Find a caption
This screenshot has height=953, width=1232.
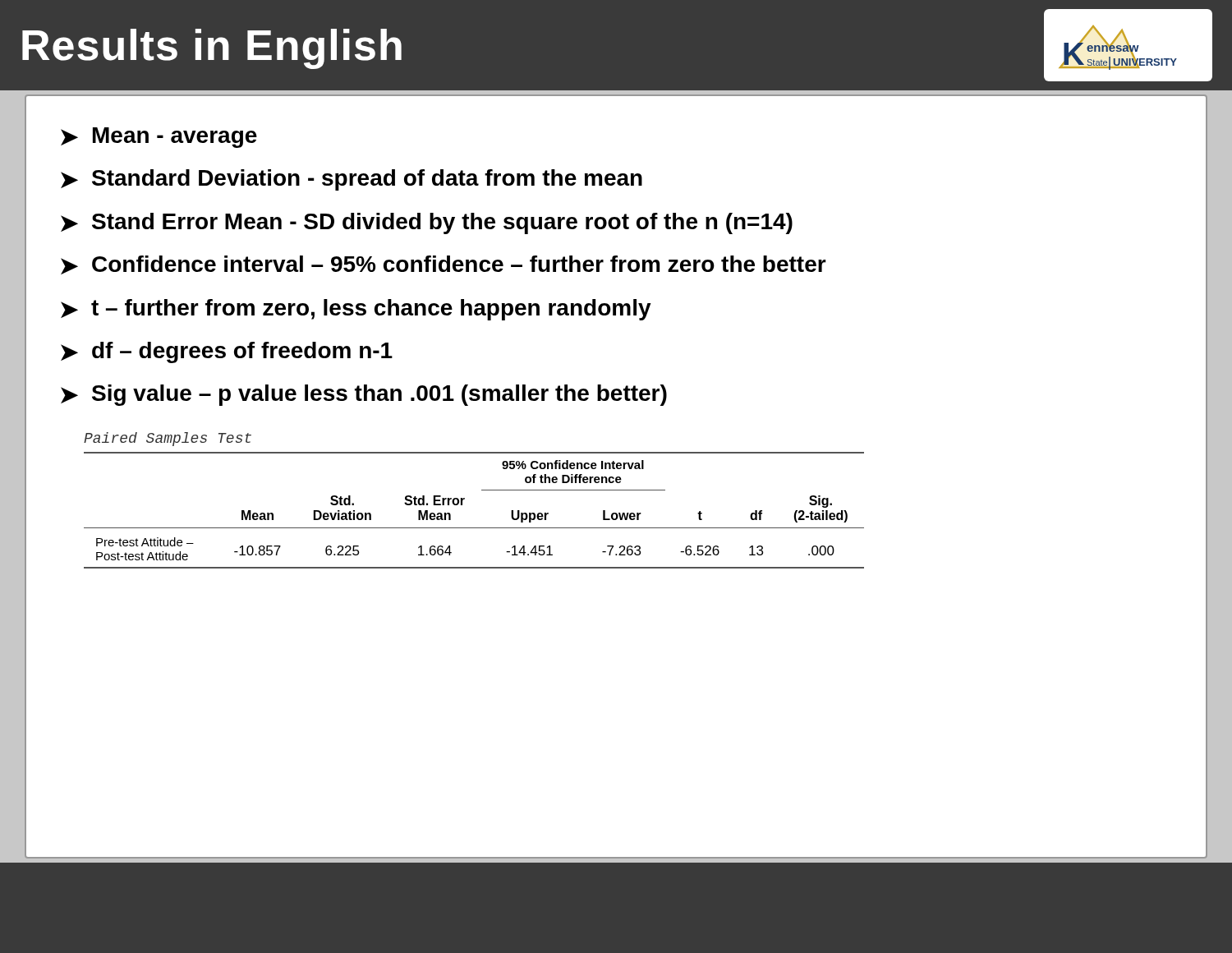tap(168, 438)
